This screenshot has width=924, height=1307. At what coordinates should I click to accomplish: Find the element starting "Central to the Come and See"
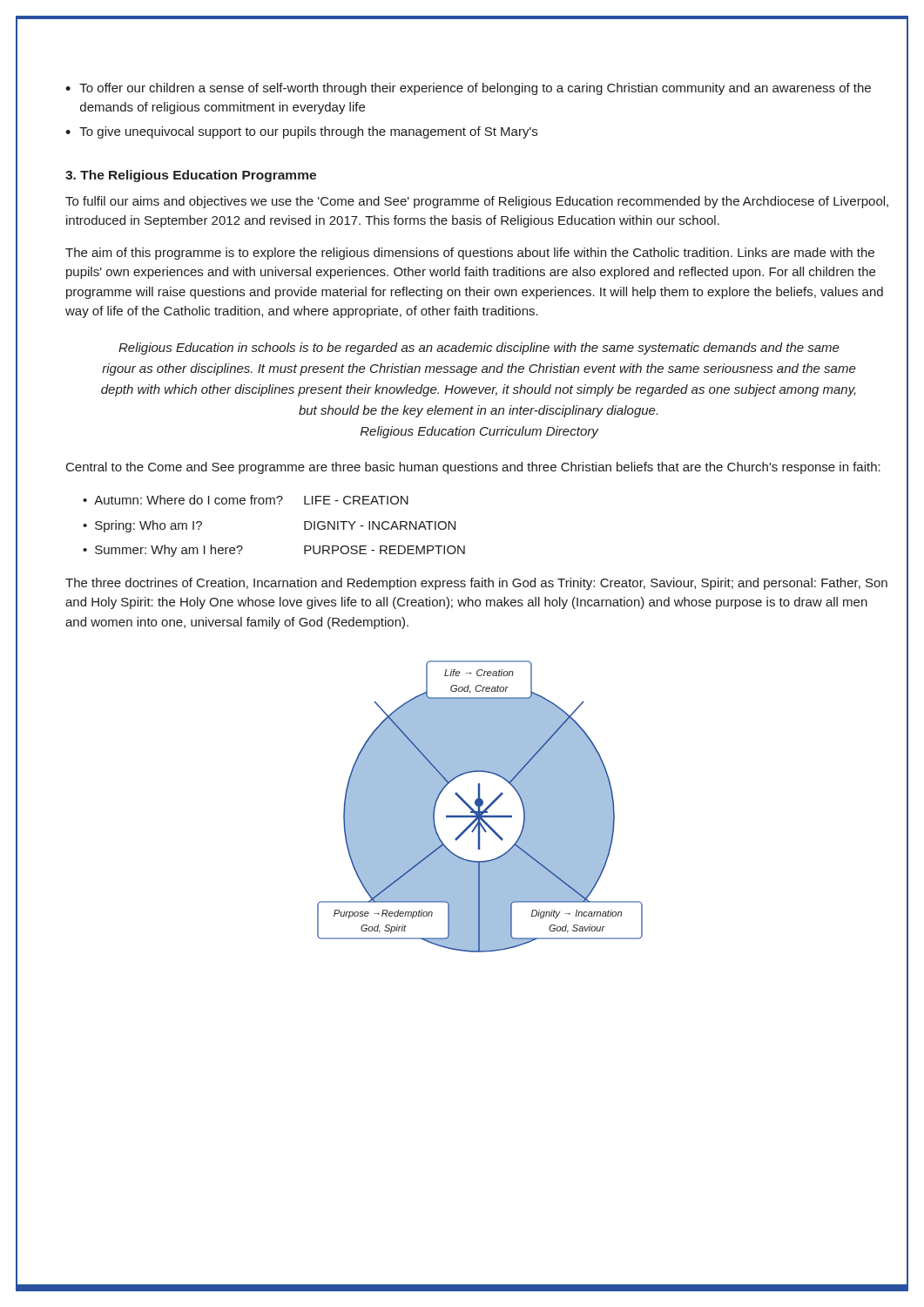(x=473, y=466)
